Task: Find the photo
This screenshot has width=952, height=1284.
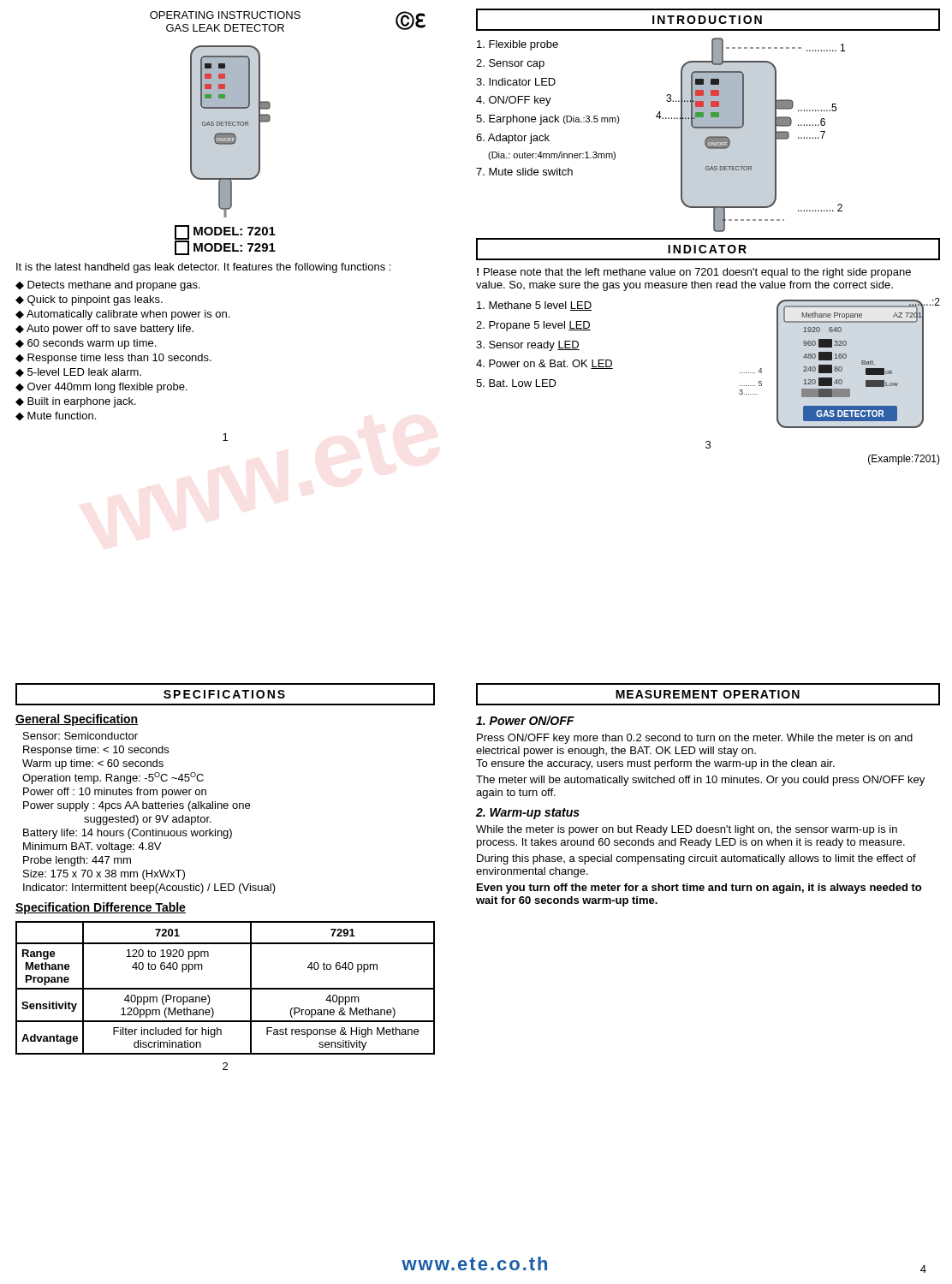Action: (225, 129)
